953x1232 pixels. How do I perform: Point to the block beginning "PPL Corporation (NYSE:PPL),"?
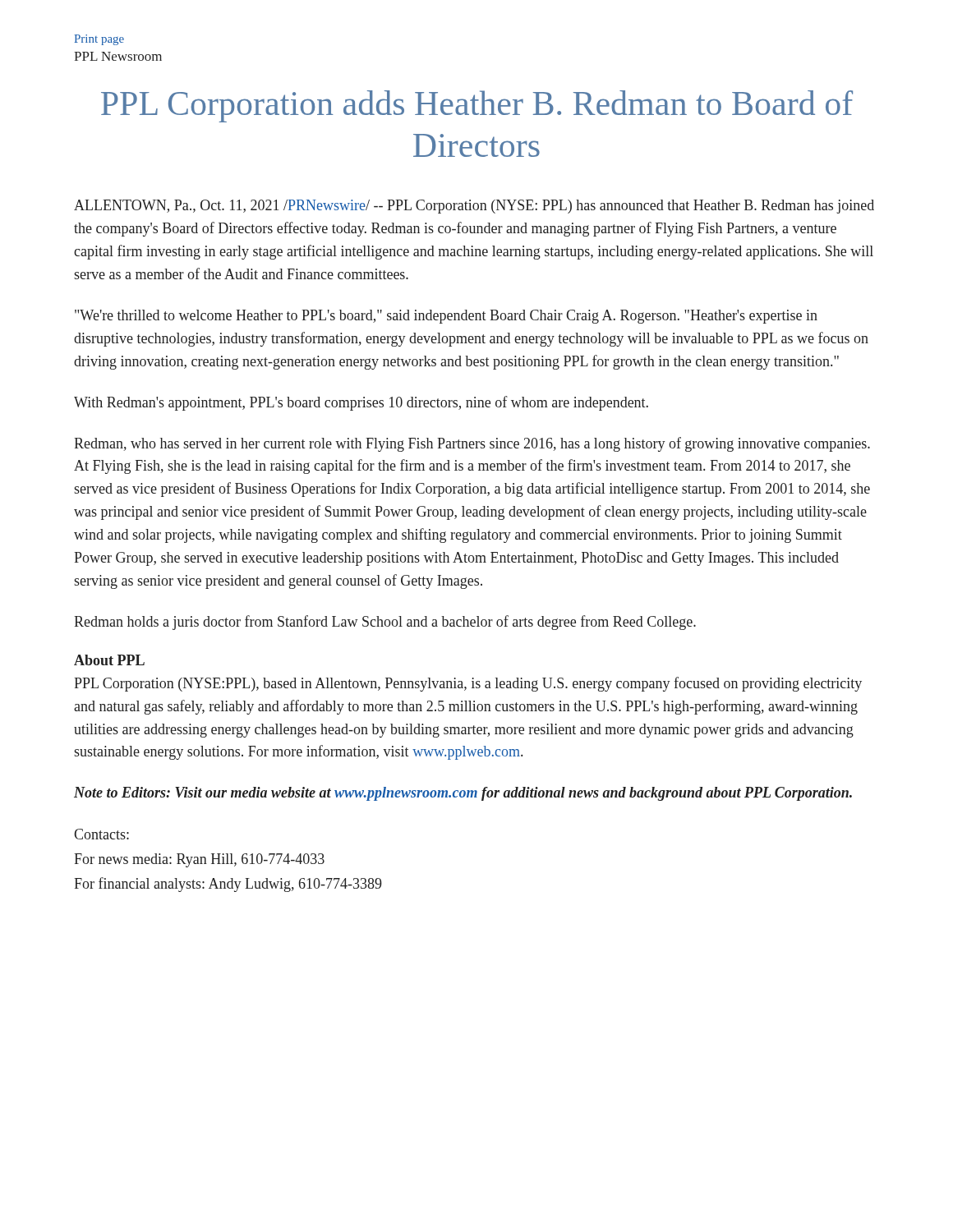pyautogui.click(x=468, y=717)
